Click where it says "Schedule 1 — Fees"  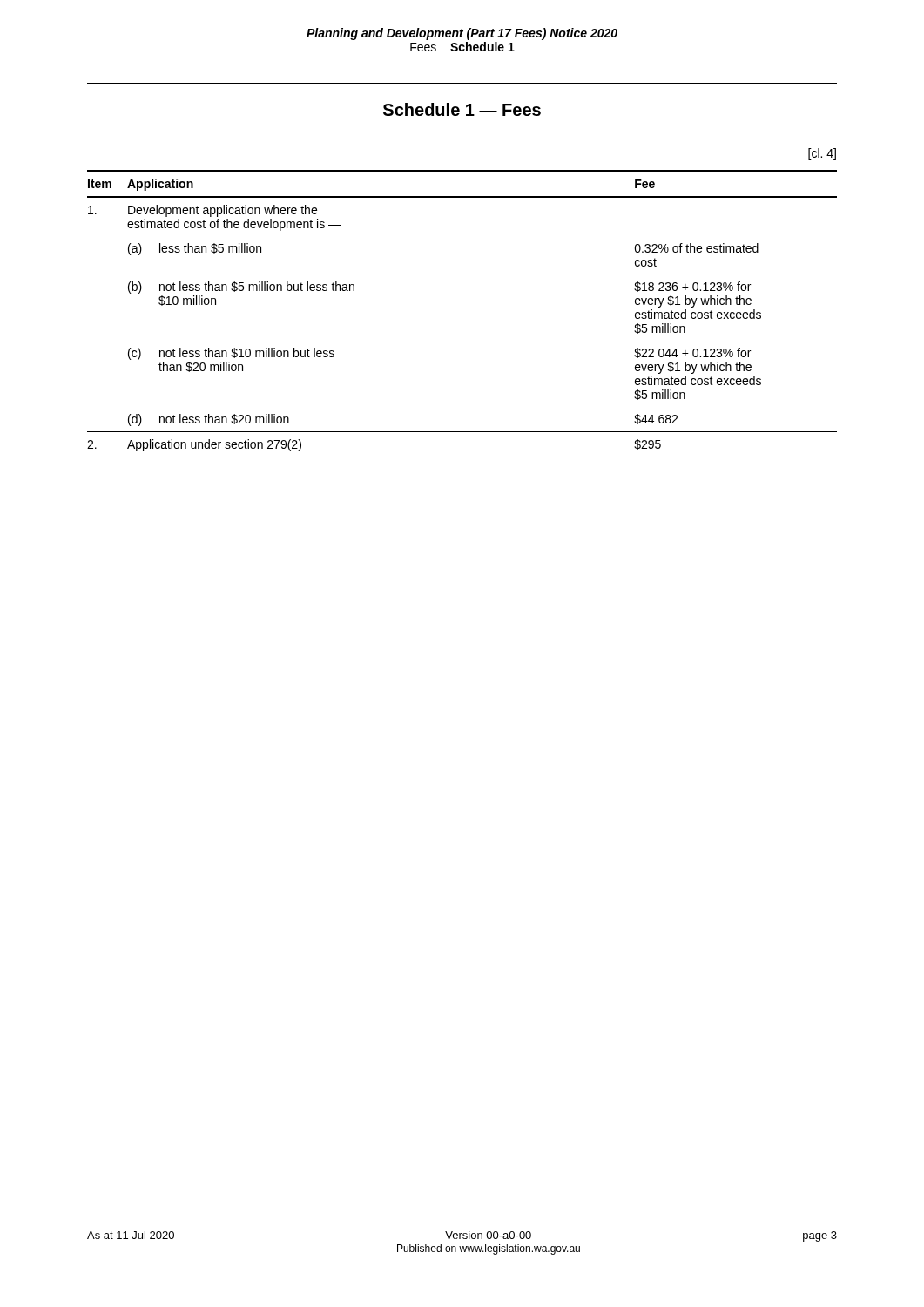pyautogui.click(x=462, y=110)
